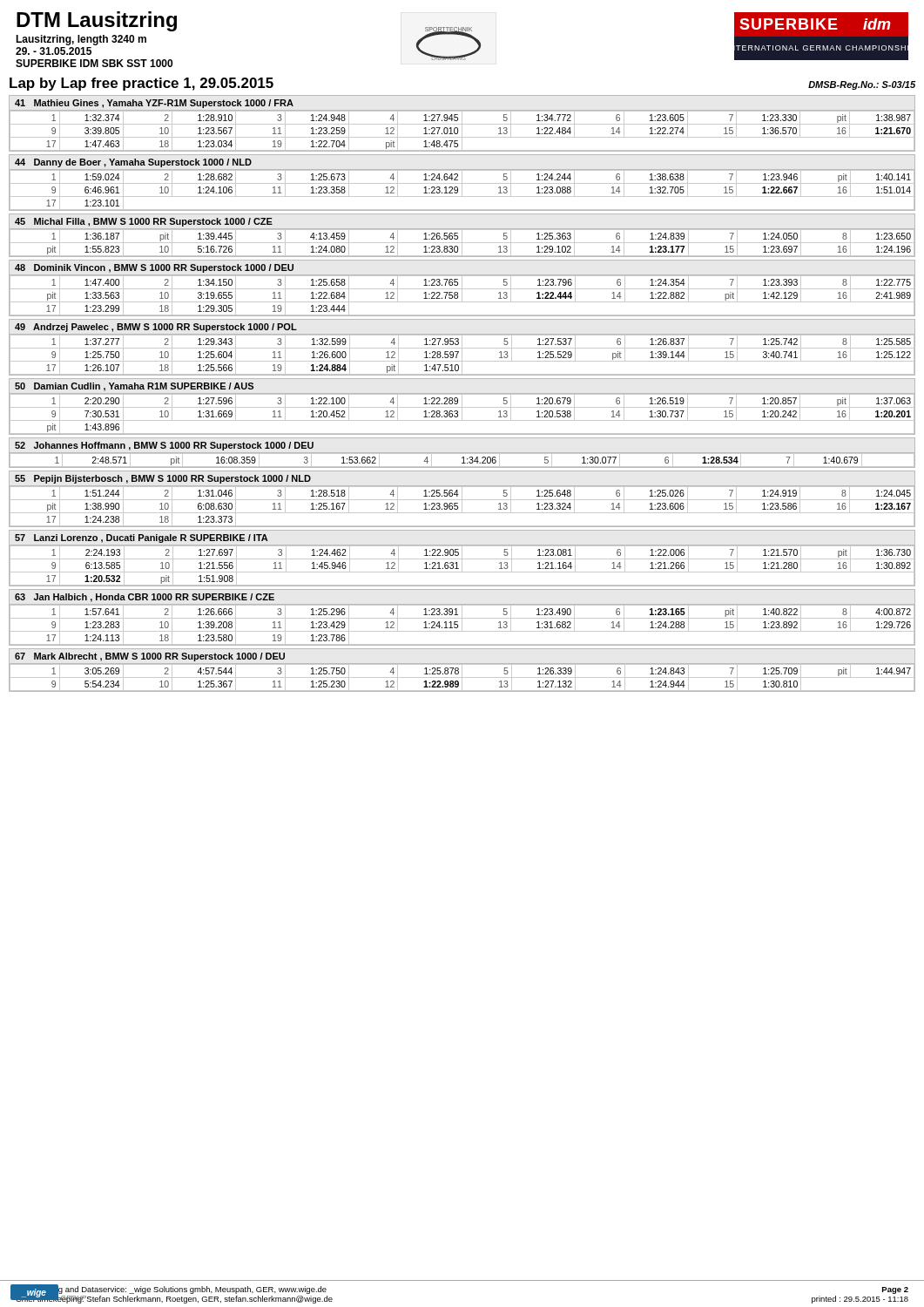Find the table that mentions "1:25.648"
Image resolution: width=924 pixels, height=1307 pixels.
[x=462, y=499]
